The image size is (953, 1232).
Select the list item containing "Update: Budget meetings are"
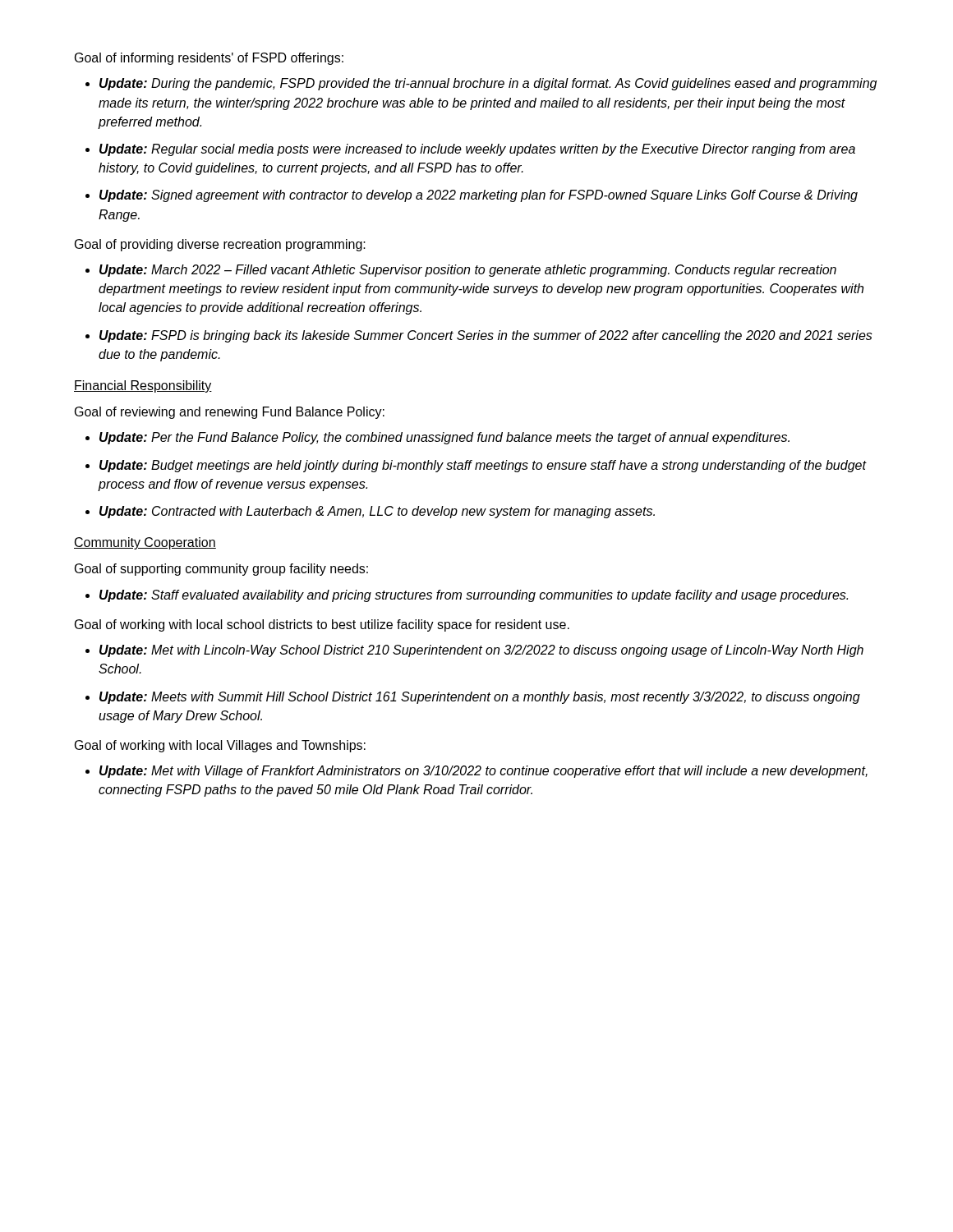482,474
